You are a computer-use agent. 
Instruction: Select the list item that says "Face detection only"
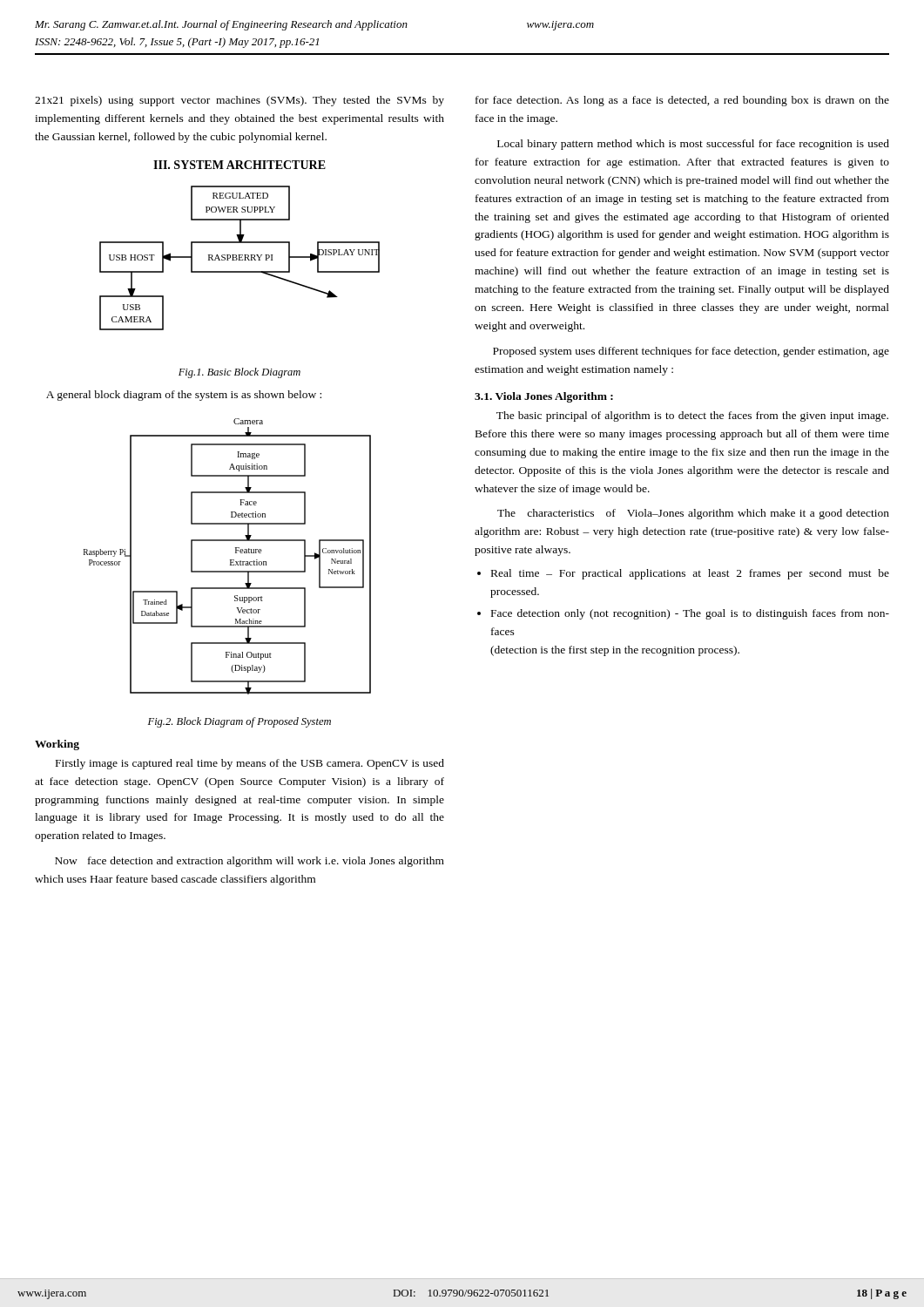tap(690, 614)
